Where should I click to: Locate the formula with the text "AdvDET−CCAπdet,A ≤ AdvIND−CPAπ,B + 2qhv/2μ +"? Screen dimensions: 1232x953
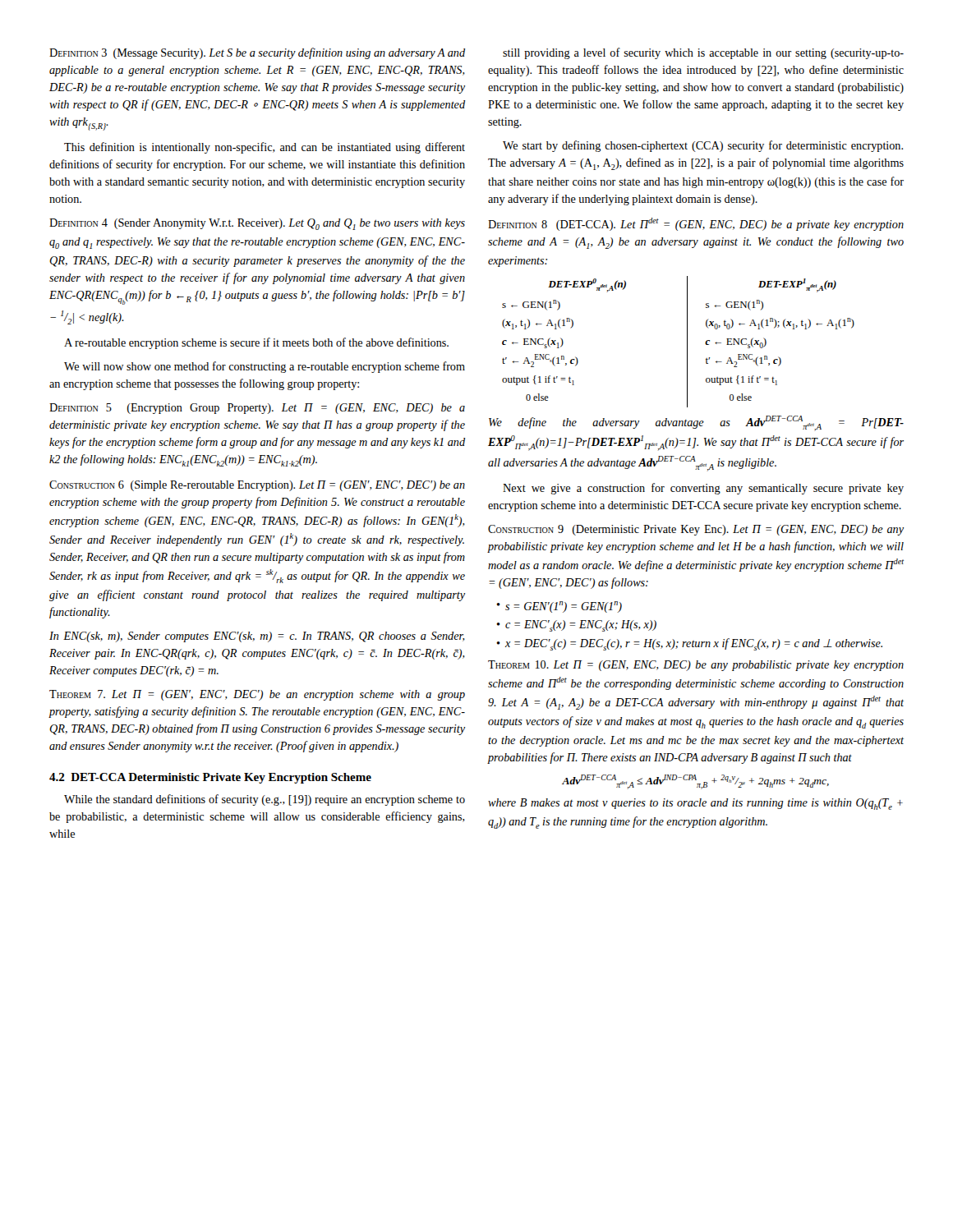(696, 781)
